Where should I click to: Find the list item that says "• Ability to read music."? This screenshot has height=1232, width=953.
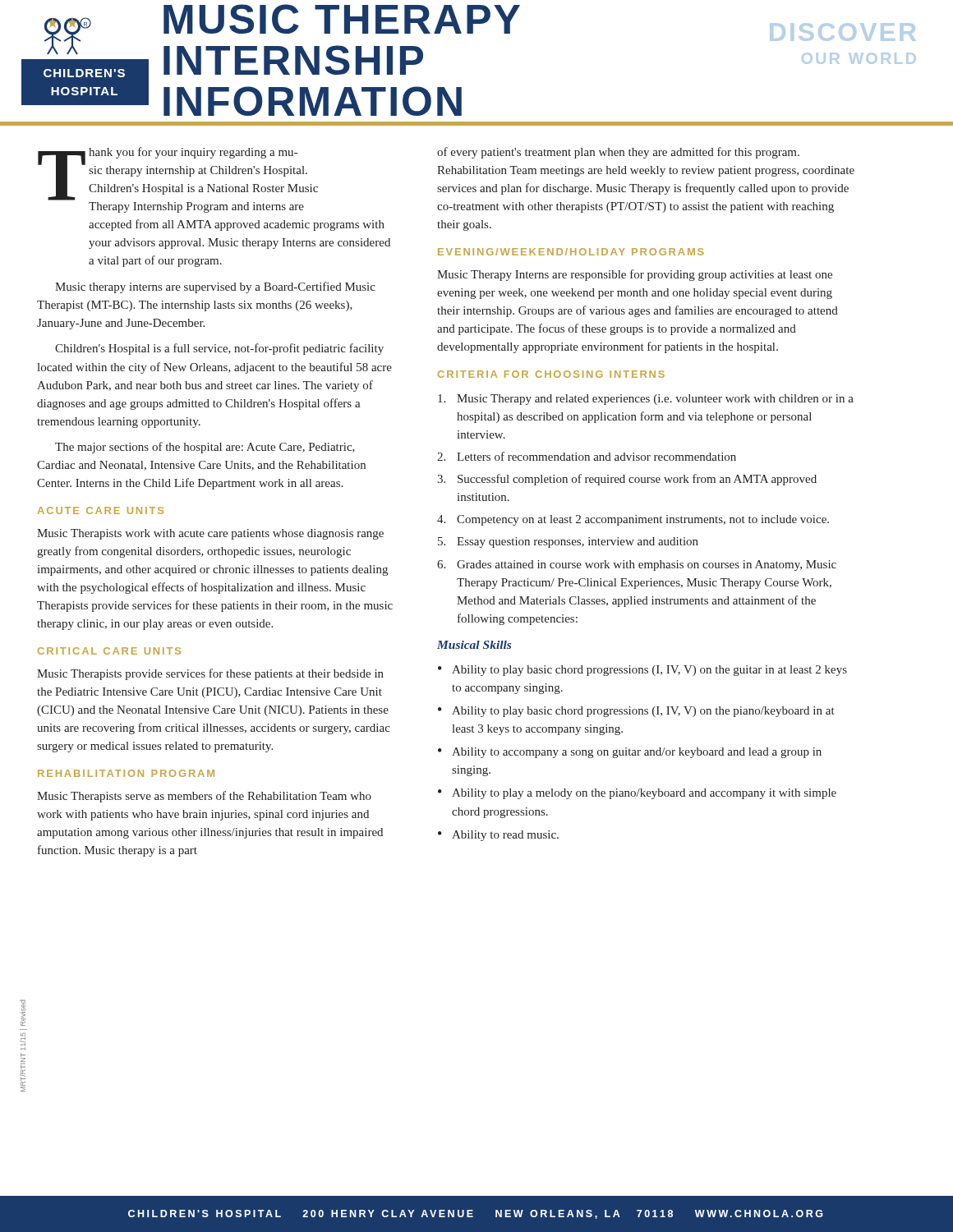pos(498,834)
